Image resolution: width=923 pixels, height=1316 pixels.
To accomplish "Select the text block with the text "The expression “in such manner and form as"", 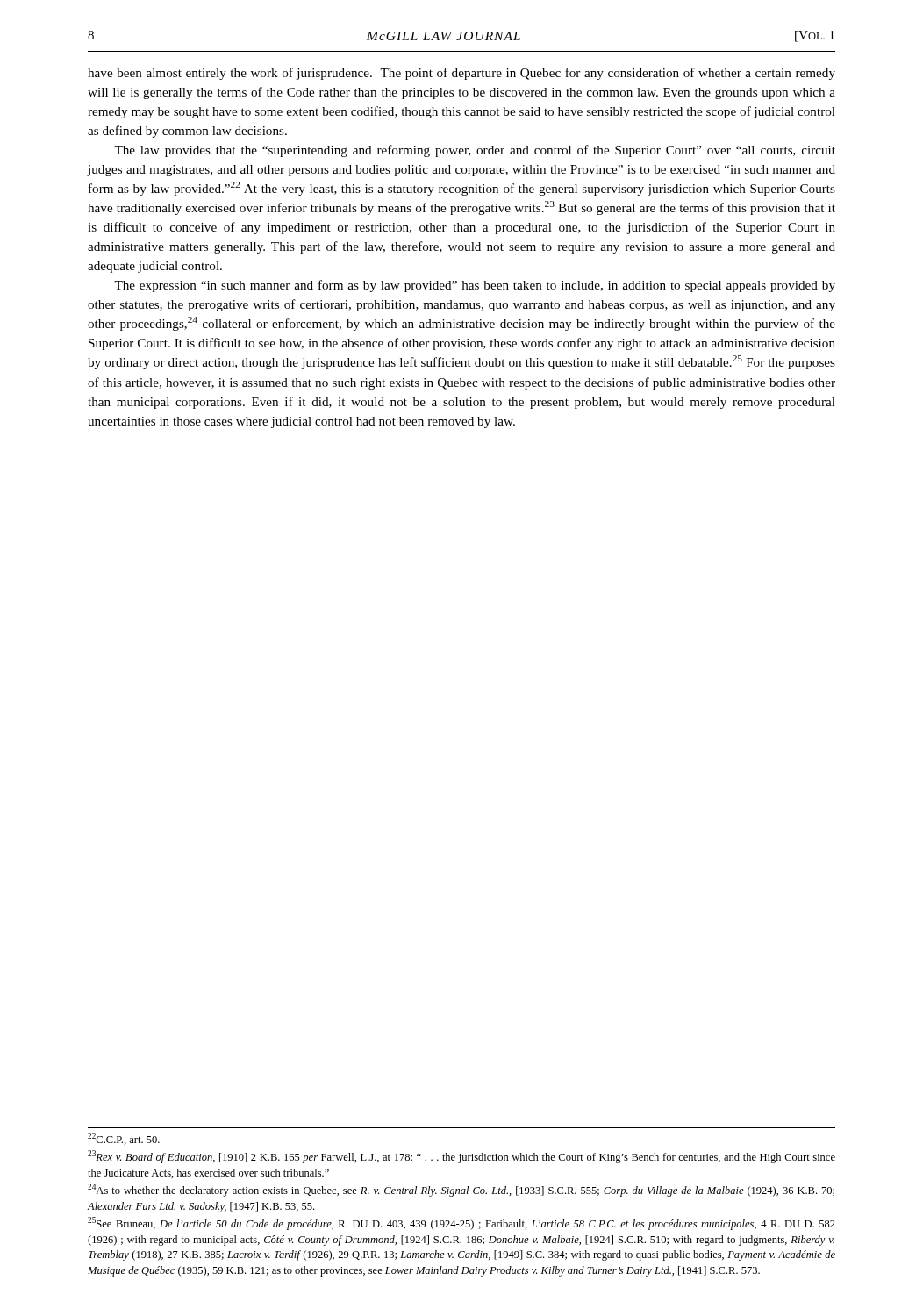I will 462,353.
